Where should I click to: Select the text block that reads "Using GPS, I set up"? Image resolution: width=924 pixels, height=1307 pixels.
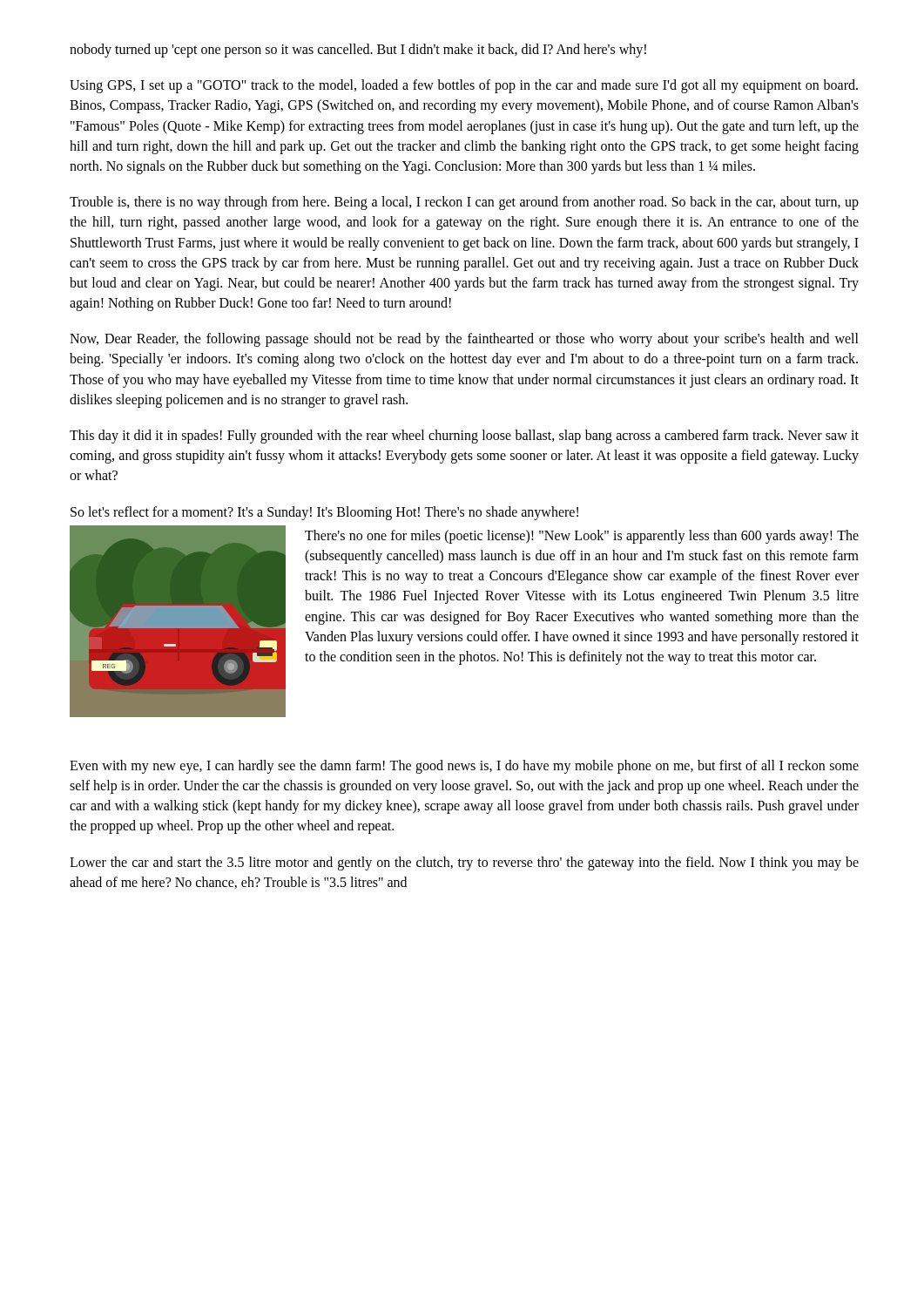pos(464,126)
